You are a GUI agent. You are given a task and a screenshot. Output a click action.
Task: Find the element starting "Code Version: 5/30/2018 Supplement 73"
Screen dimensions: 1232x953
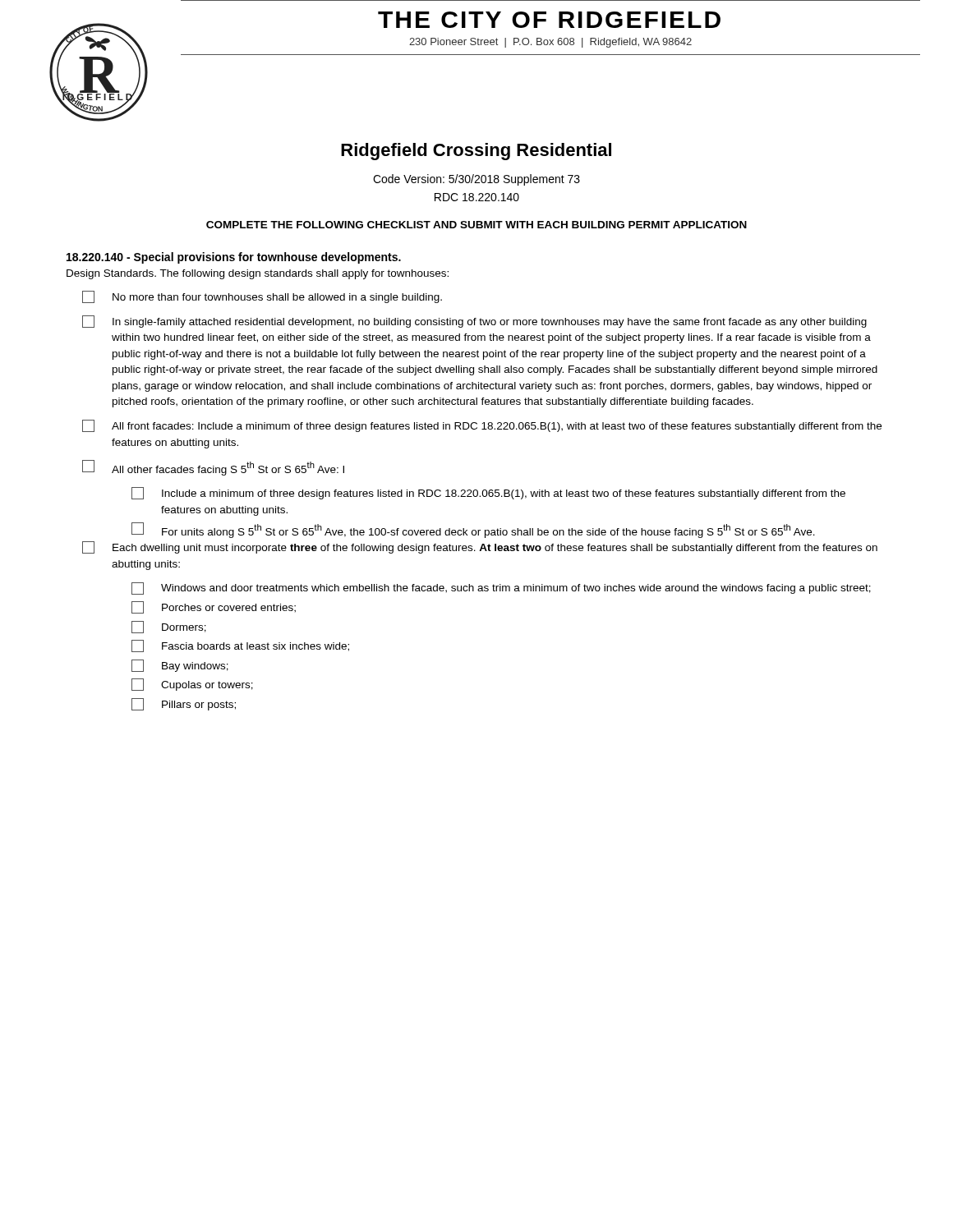476,179
